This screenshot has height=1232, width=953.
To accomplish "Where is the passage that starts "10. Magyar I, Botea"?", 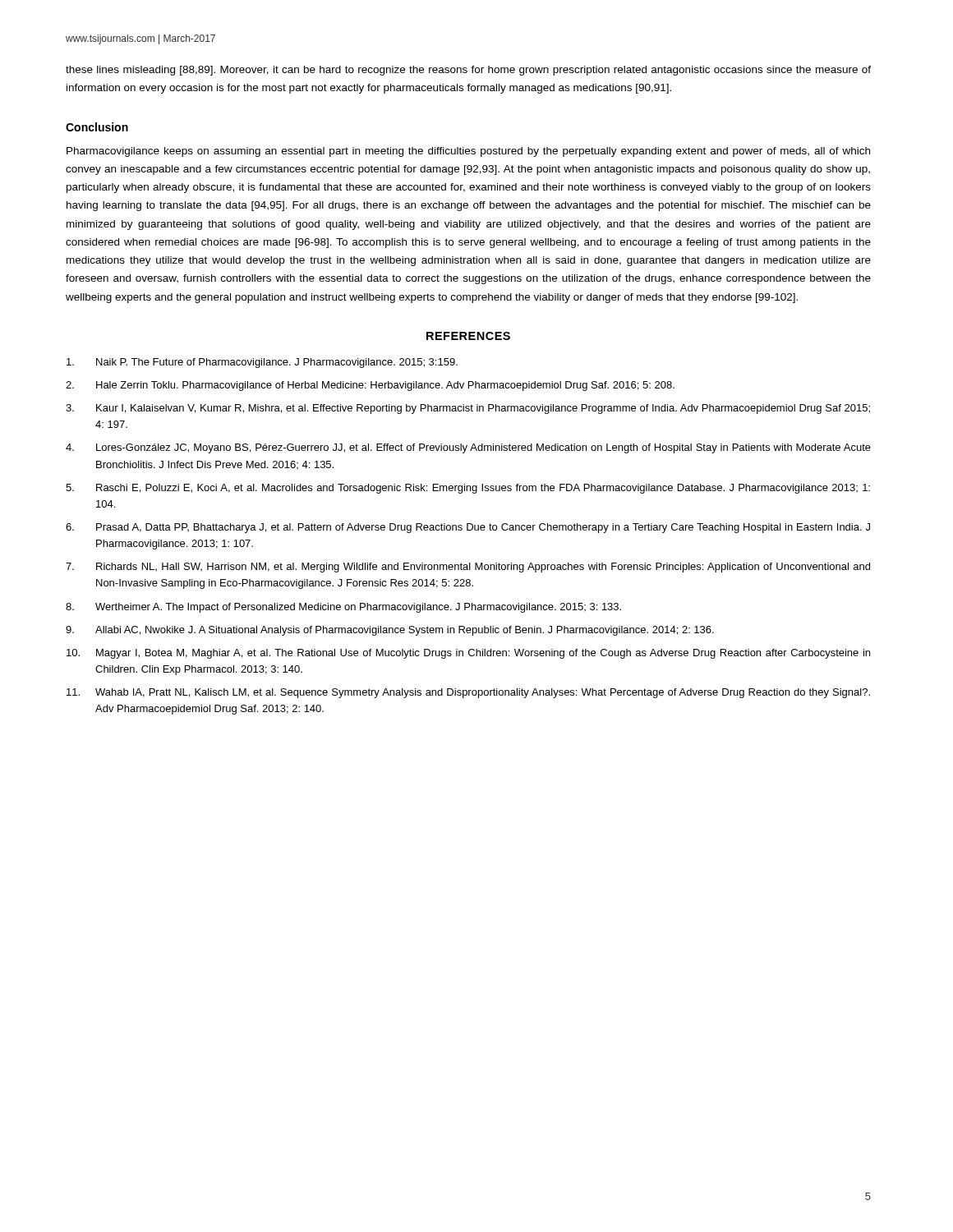I will [x=468, y=661].
